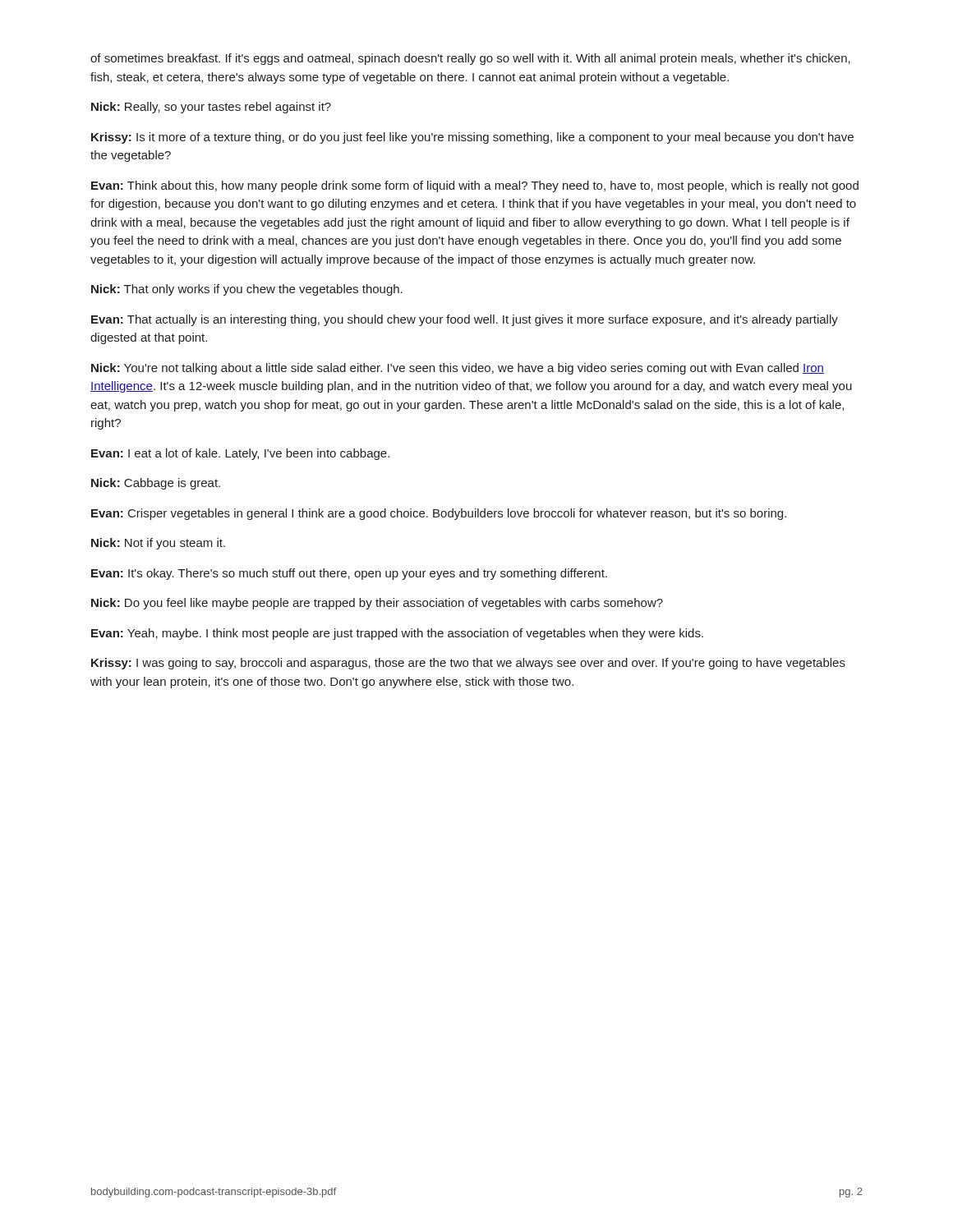Find the block on this page that starts "Evan: Crisper vegetables in general I"
Viewport: 953px width, 1232px height.
[x=476, y=513]
